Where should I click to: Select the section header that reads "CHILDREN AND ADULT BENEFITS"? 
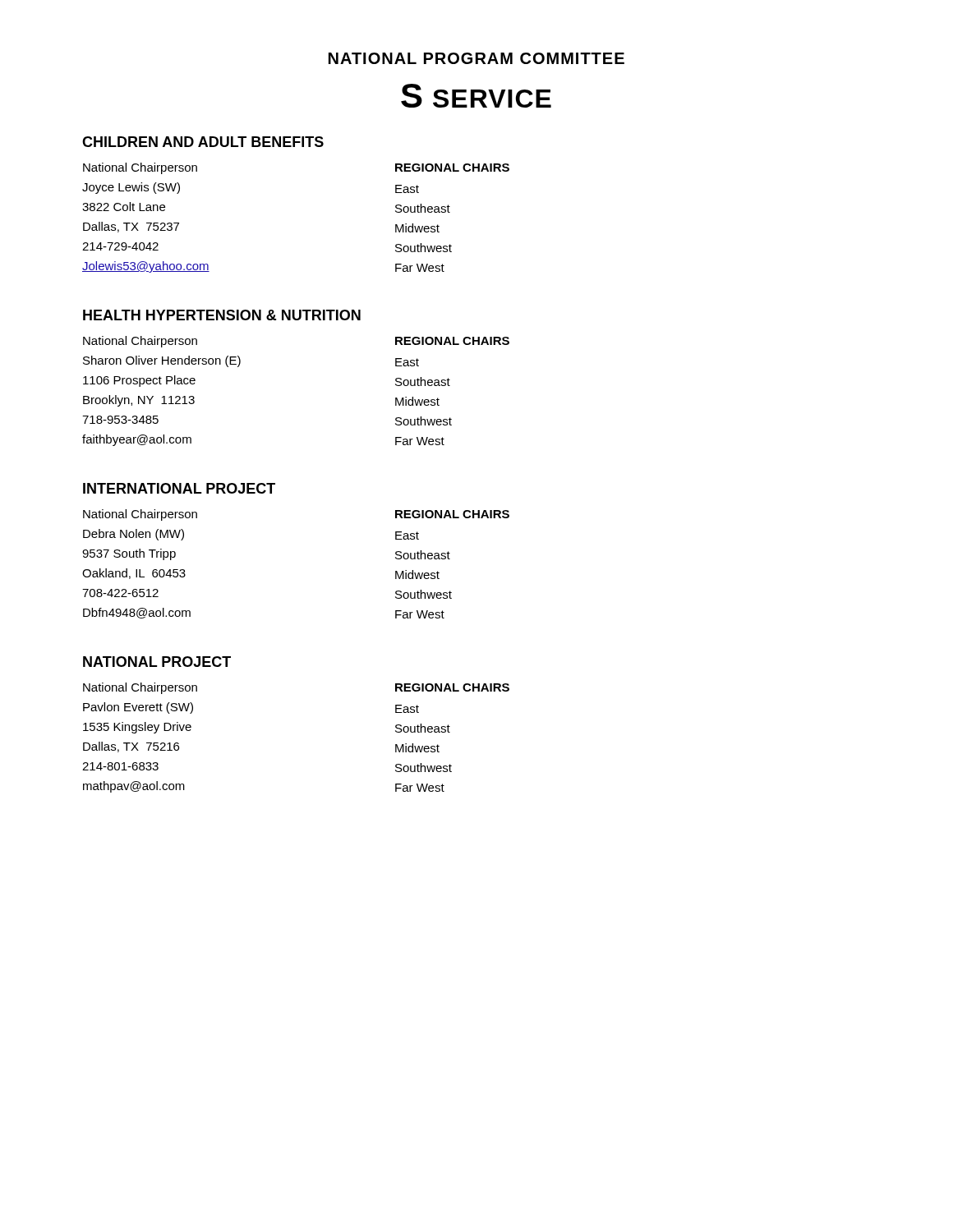pyautogui.click(x=203, y=142)
